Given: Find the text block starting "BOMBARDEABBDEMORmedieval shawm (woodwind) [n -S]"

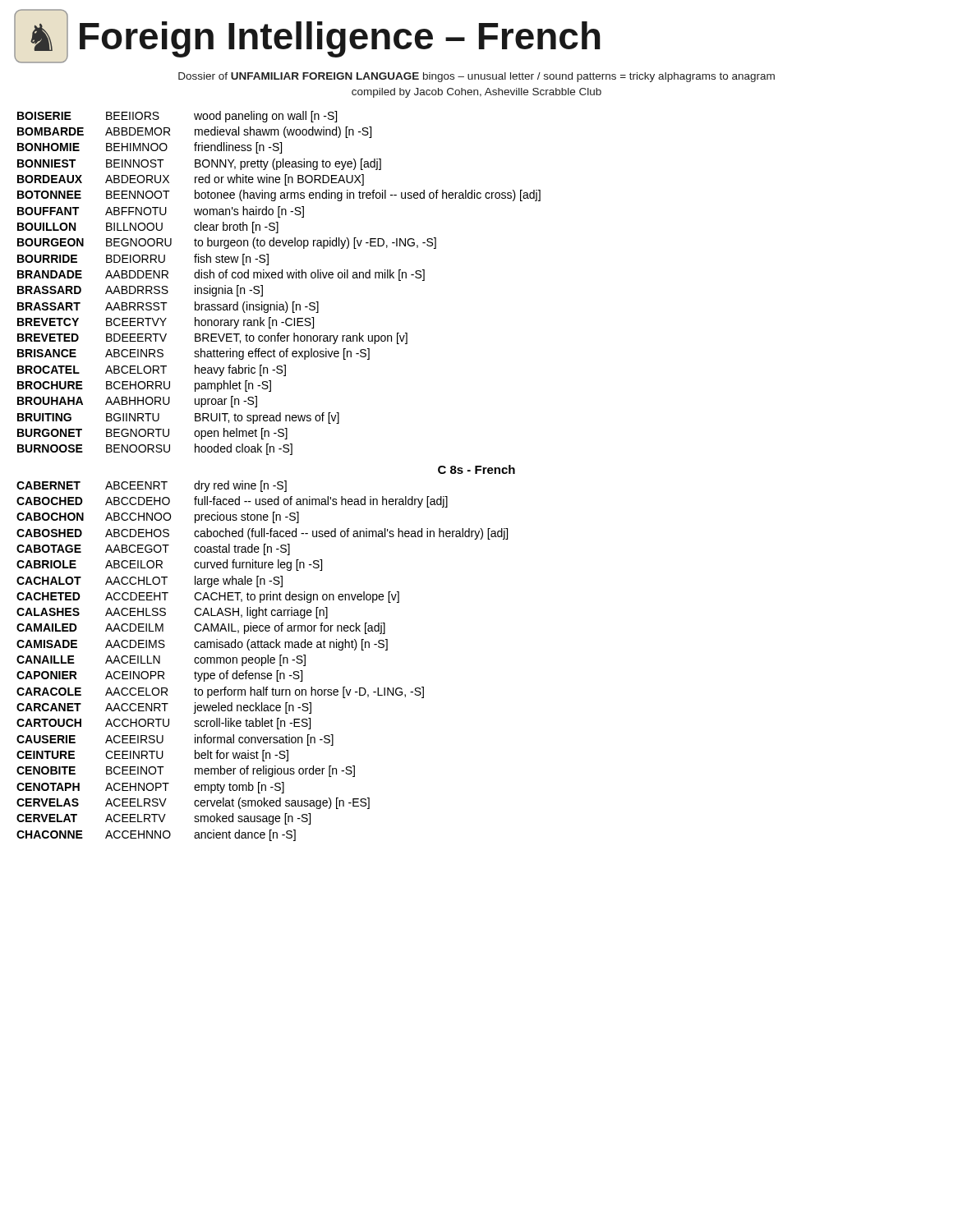Looking at the screenshot, I should click(194, 132).
